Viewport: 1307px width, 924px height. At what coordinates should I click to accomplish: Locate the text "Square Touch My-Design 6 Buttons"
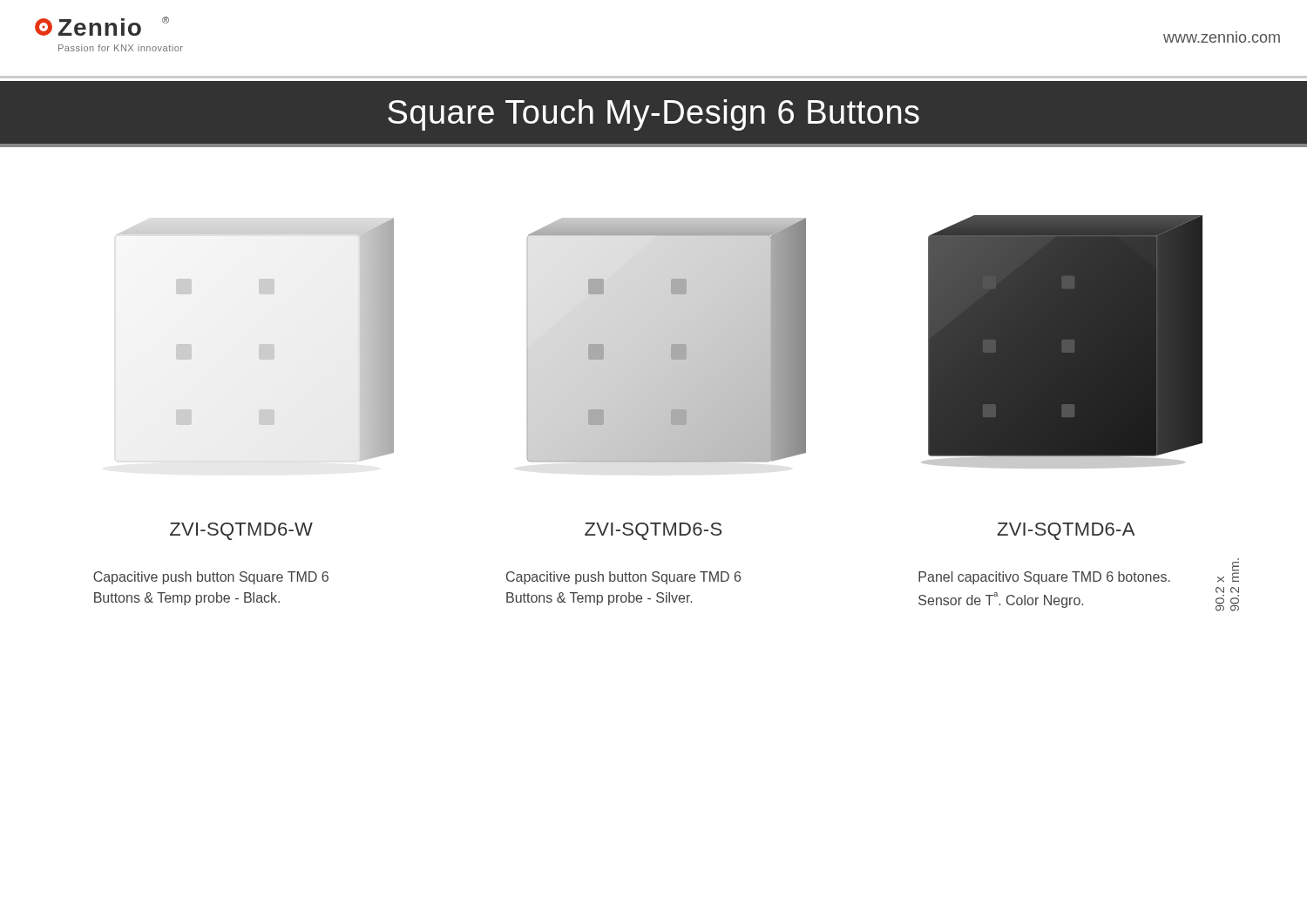pyautogui.click(x=654, y=112)
